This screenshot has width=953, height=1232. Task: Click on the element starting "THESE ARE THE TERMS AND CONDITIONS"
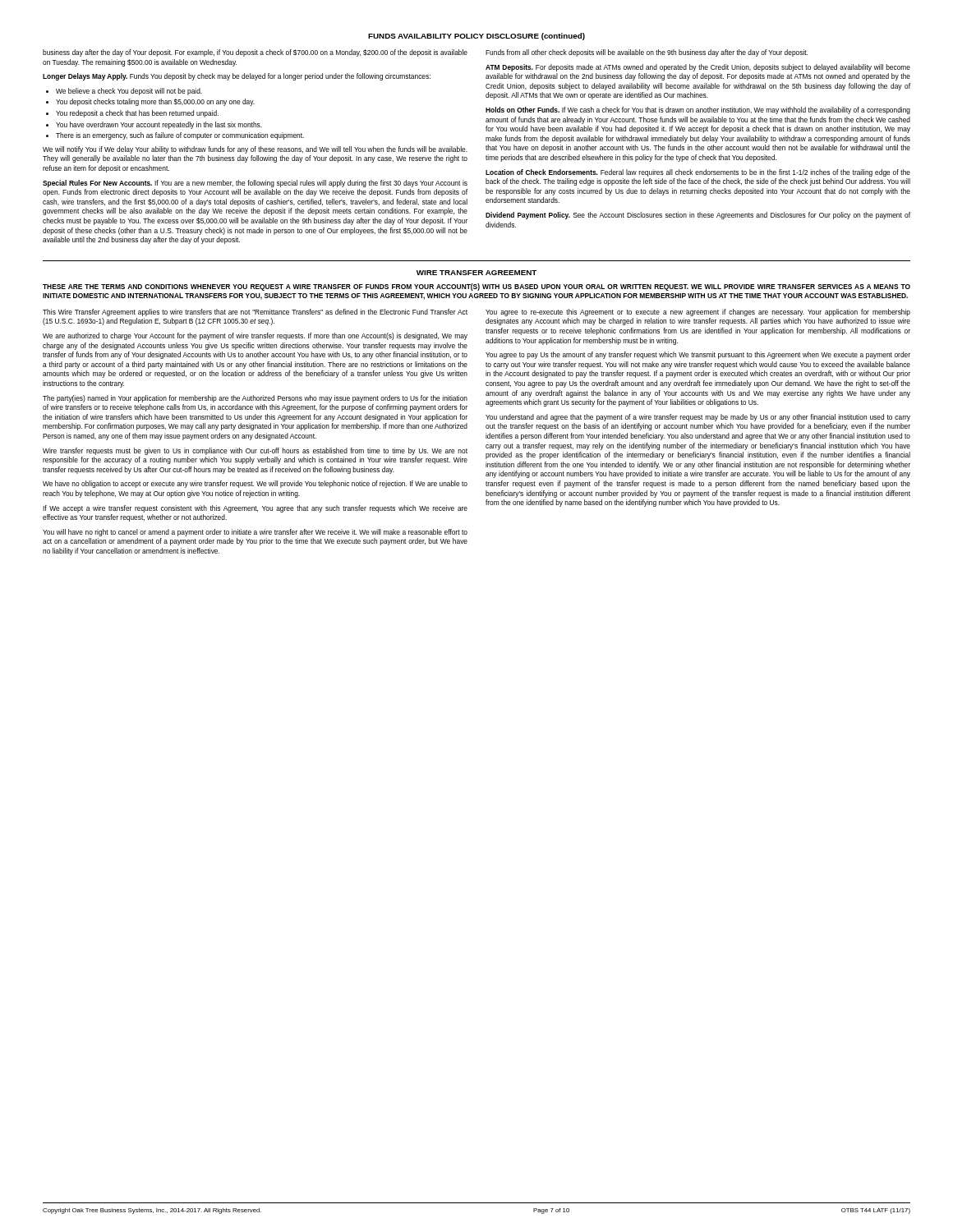(476, 291)
